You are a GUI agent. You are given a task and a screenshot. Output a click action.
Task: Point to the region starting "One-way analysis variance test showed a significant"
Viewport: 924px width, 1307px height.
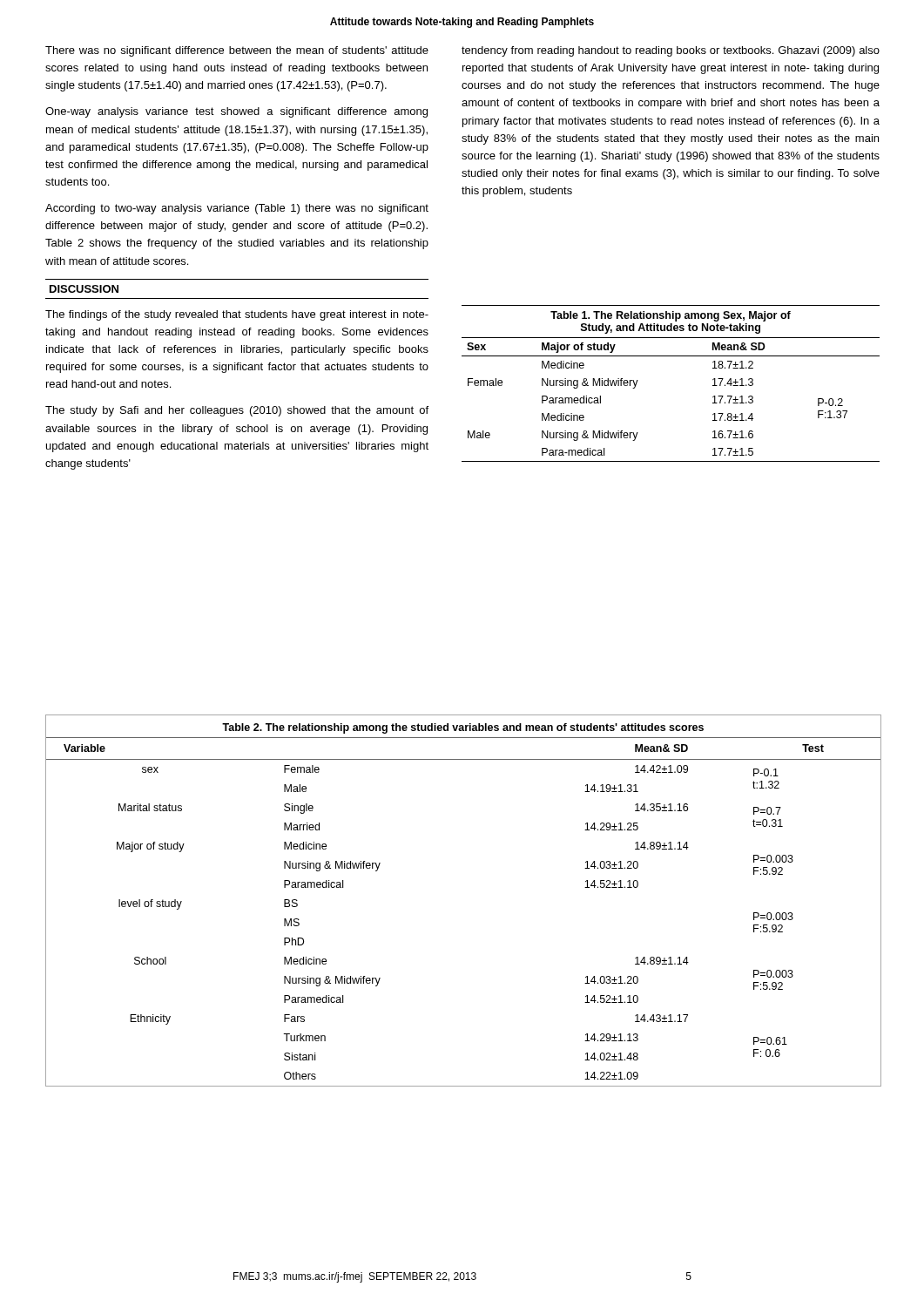coord(237,147)
